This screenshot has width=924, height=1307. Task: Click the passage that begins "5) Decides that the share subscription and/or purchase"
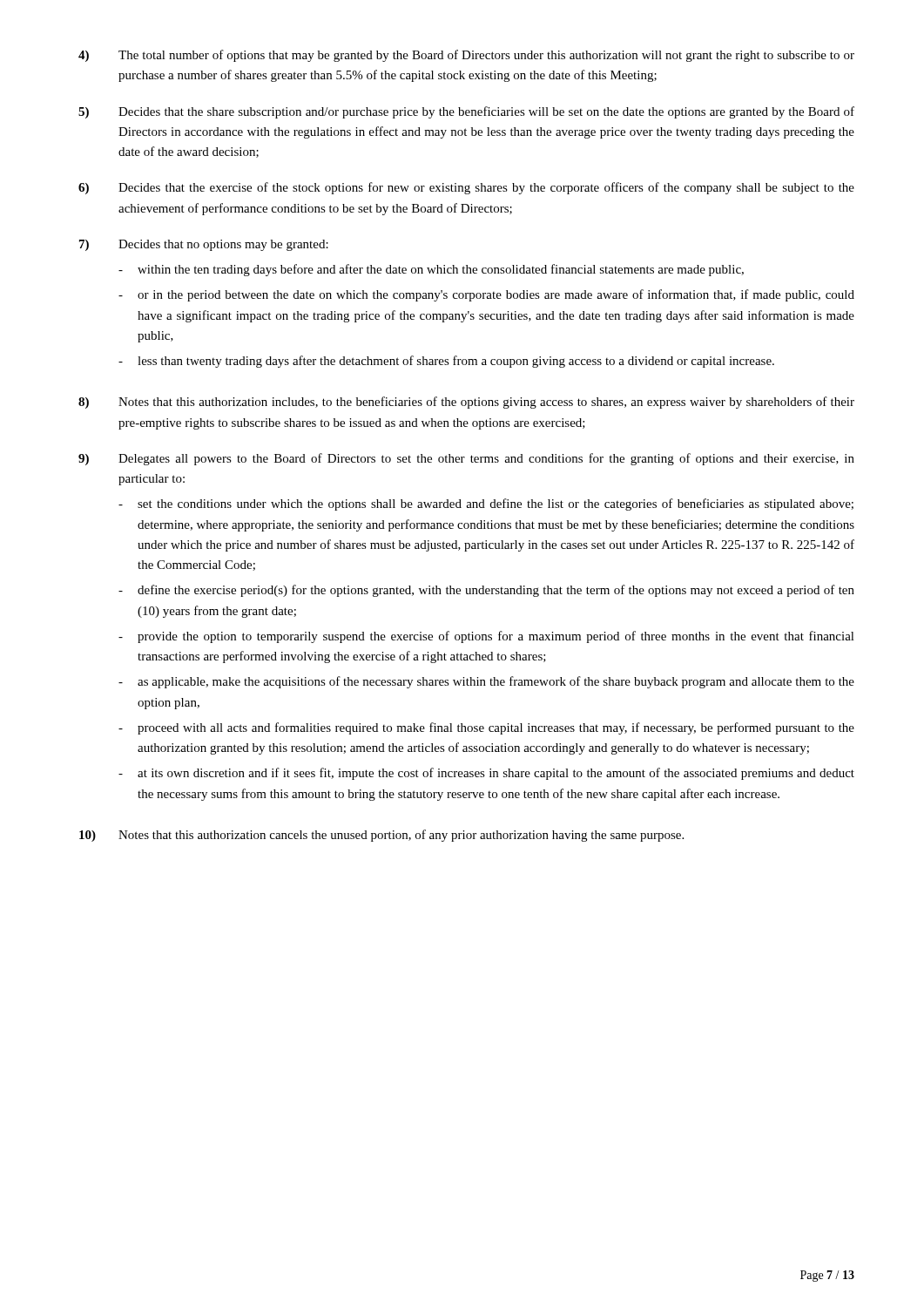point(466,132)
